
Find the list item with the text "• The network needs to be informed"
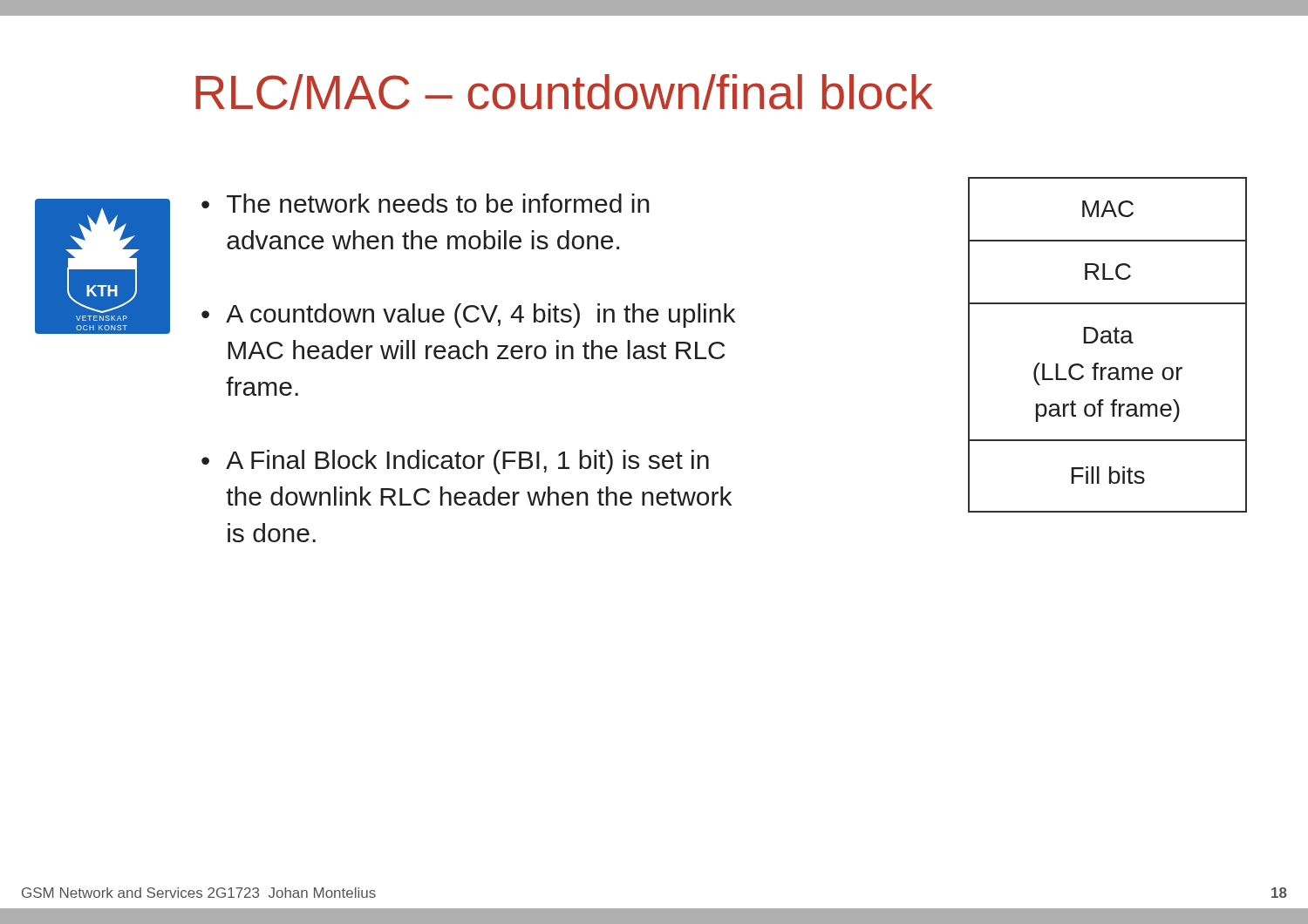click(471, 222)
